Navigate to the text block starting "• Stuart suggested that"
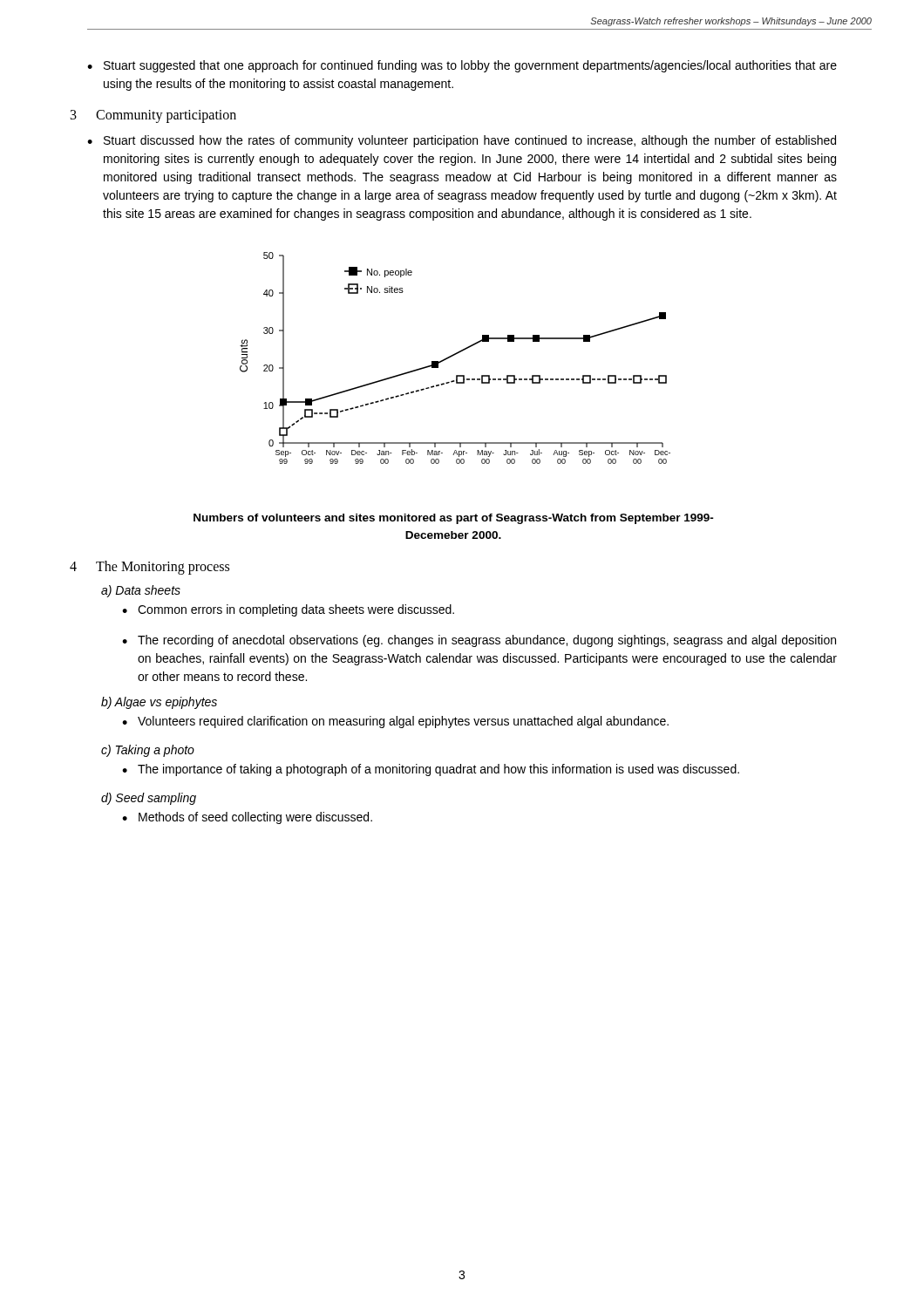Viewport: 924px width, 1308px height. click(x=462, y=75)
